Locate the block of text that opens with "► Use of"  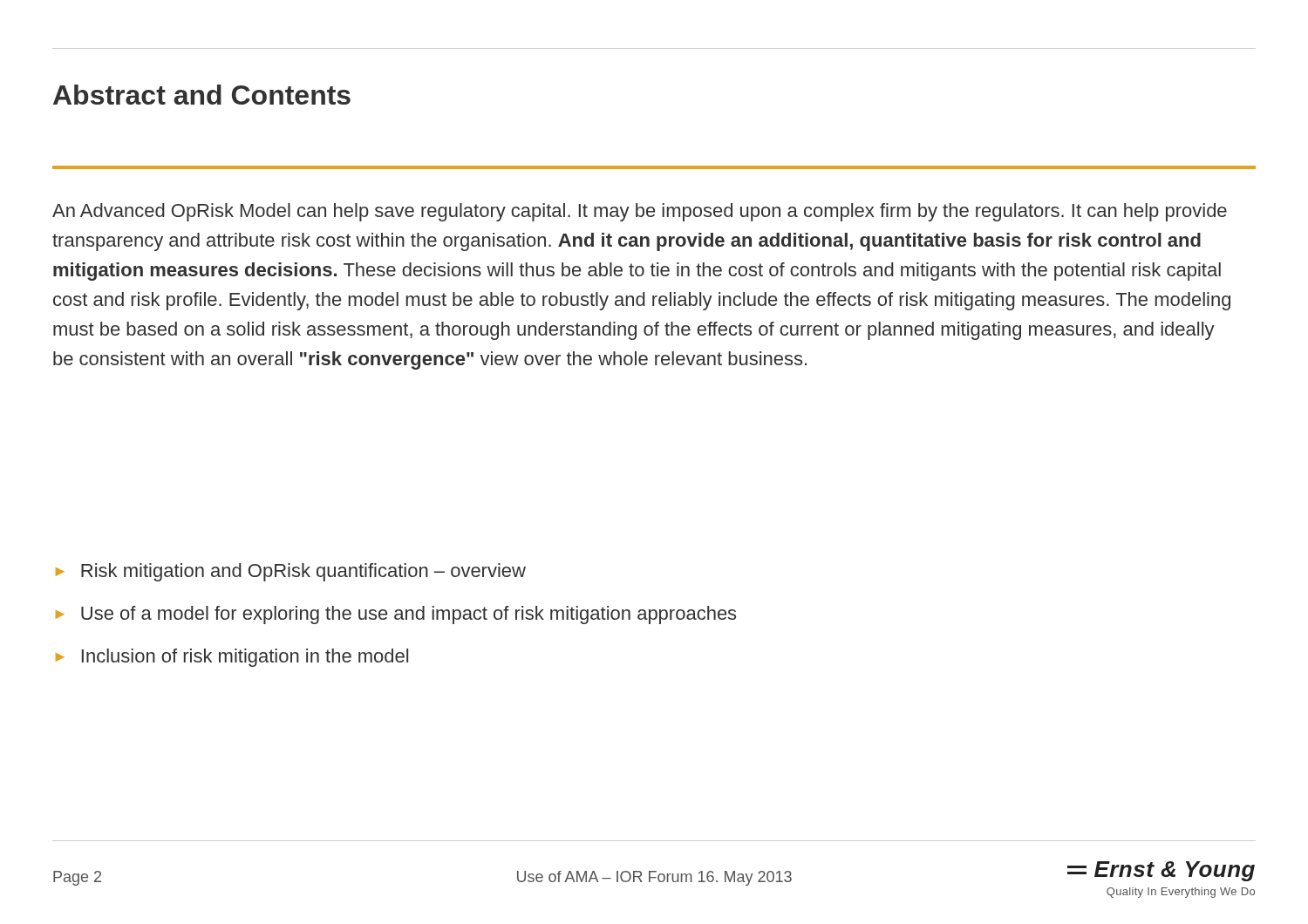[x=395, y=614]
